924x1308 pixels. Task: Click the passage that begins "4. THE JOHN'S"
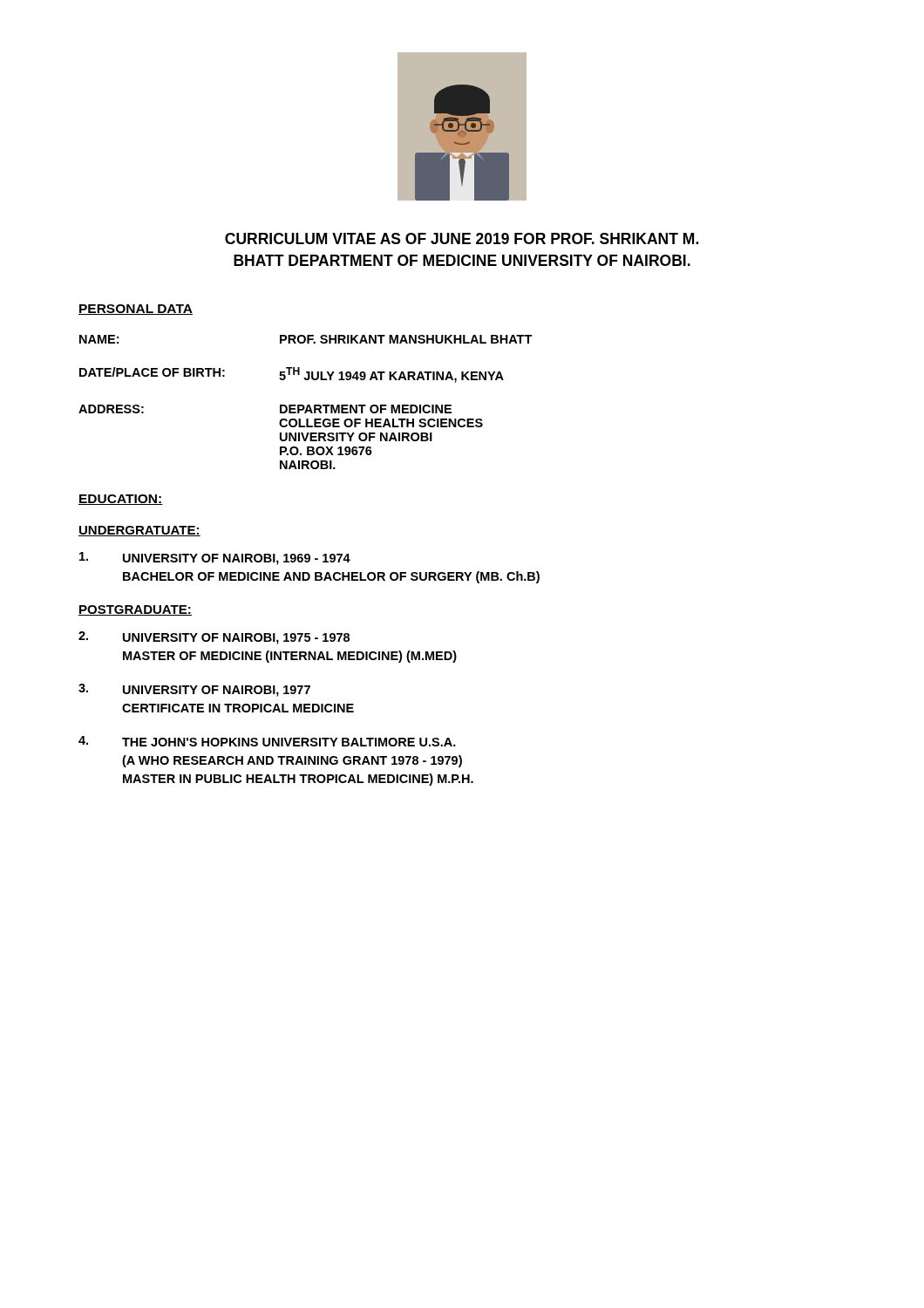[x=462, y=761]
